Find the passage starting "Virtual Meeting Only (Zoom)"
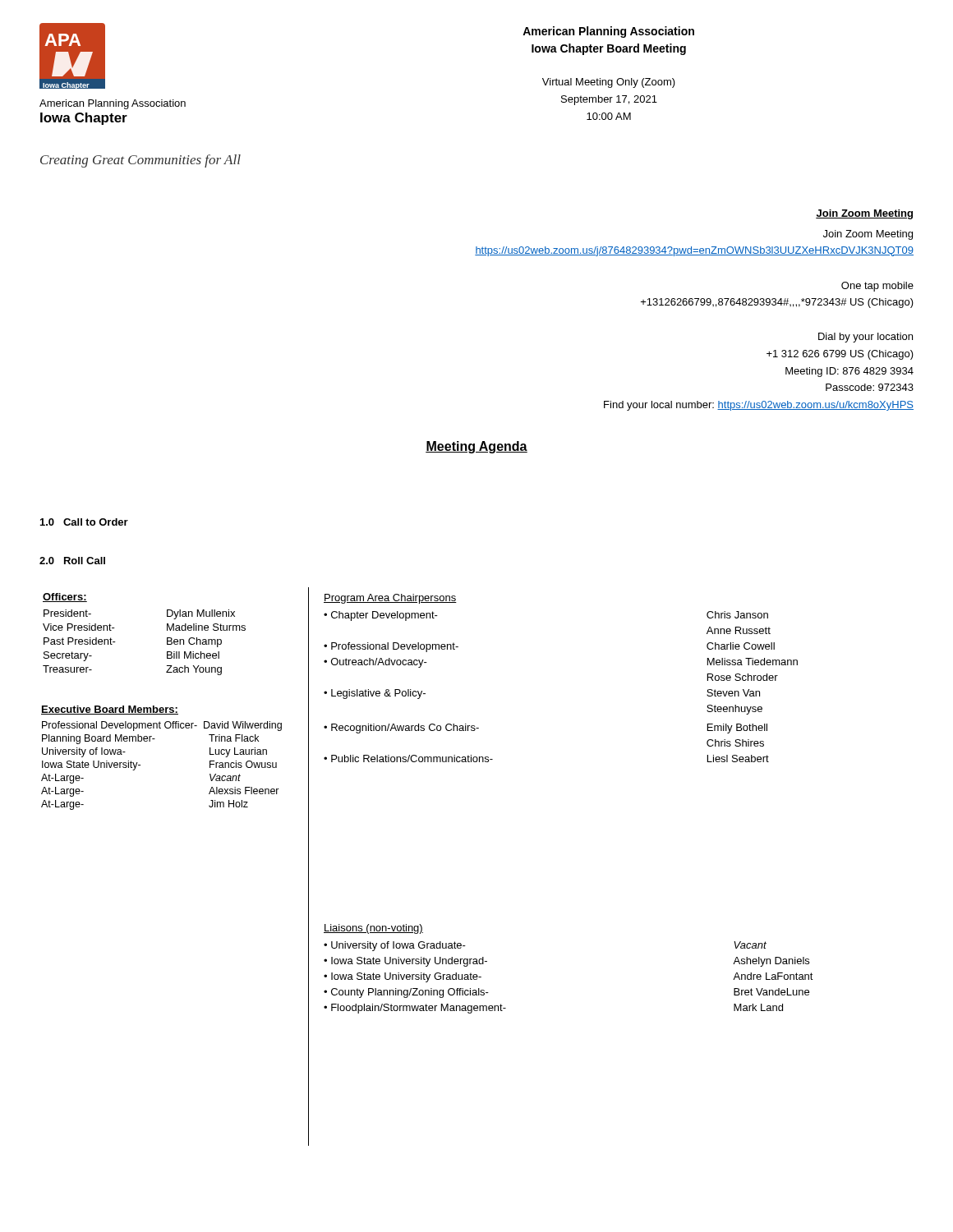This screenshot has height=1232, width=953. pyautogui.click(x=609, y=99)
